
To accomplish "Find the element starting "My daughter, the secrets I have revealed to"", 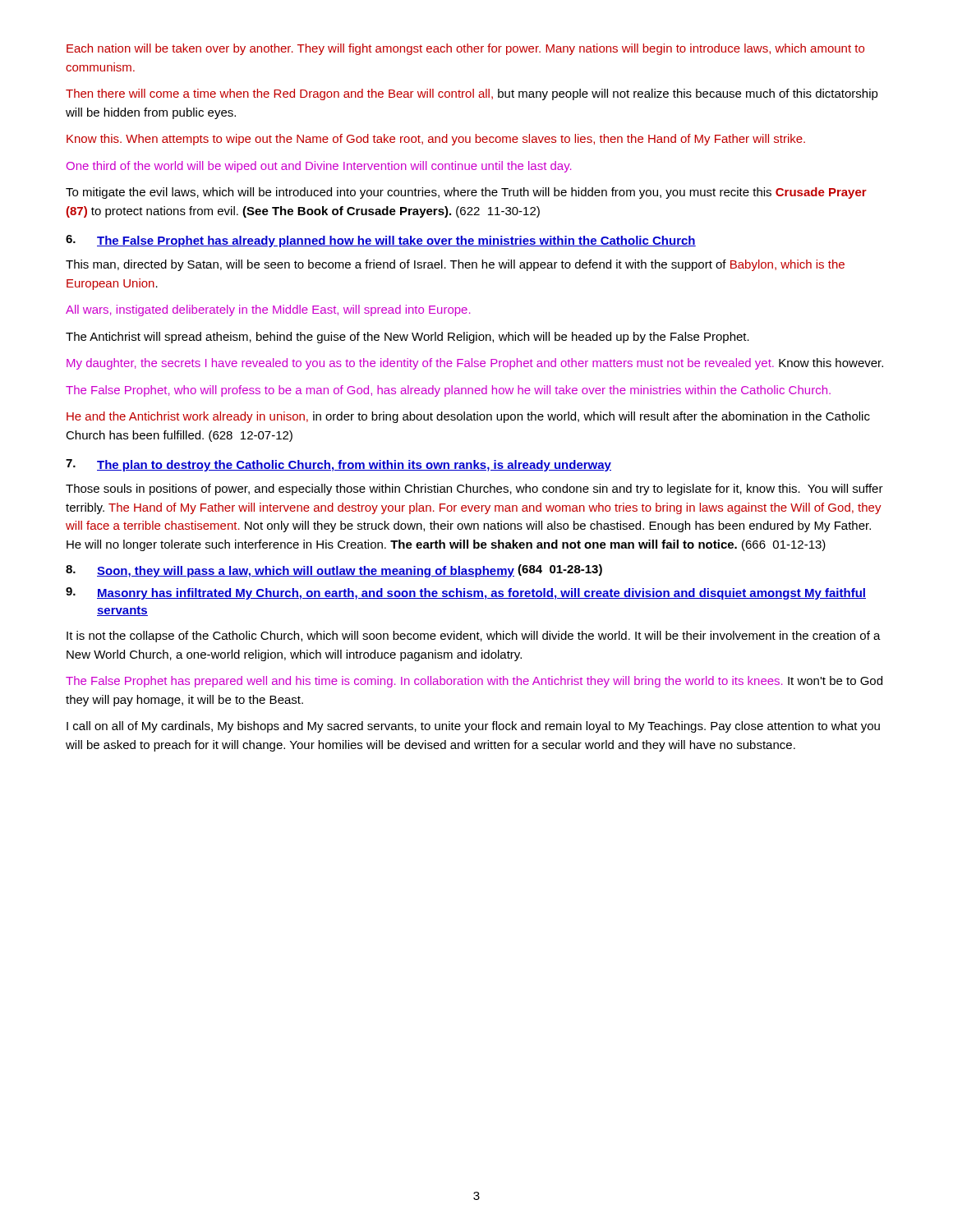I will point(476,363).
